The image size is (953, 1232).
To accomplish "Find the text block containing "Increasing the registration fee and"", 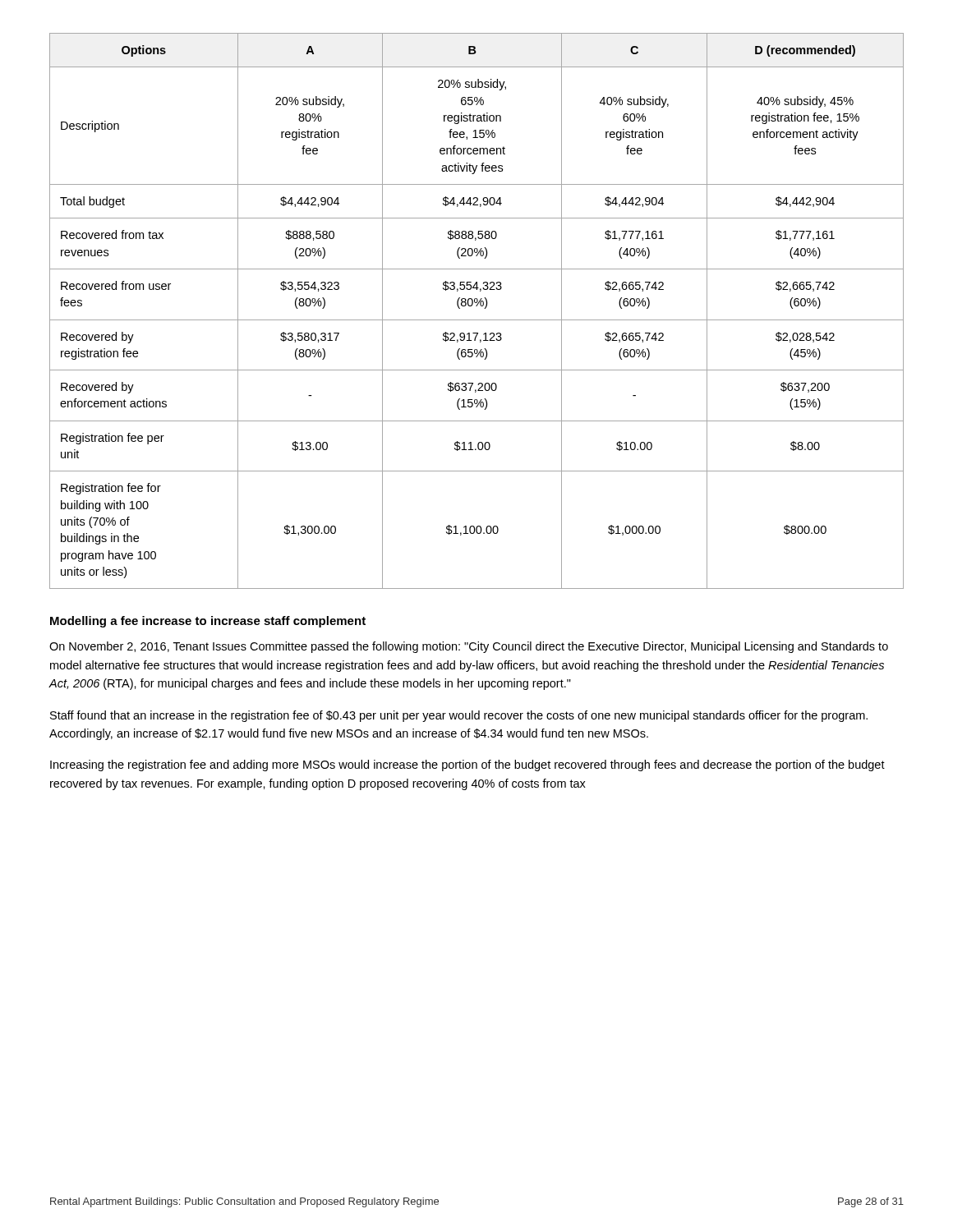I will point(467,774).
